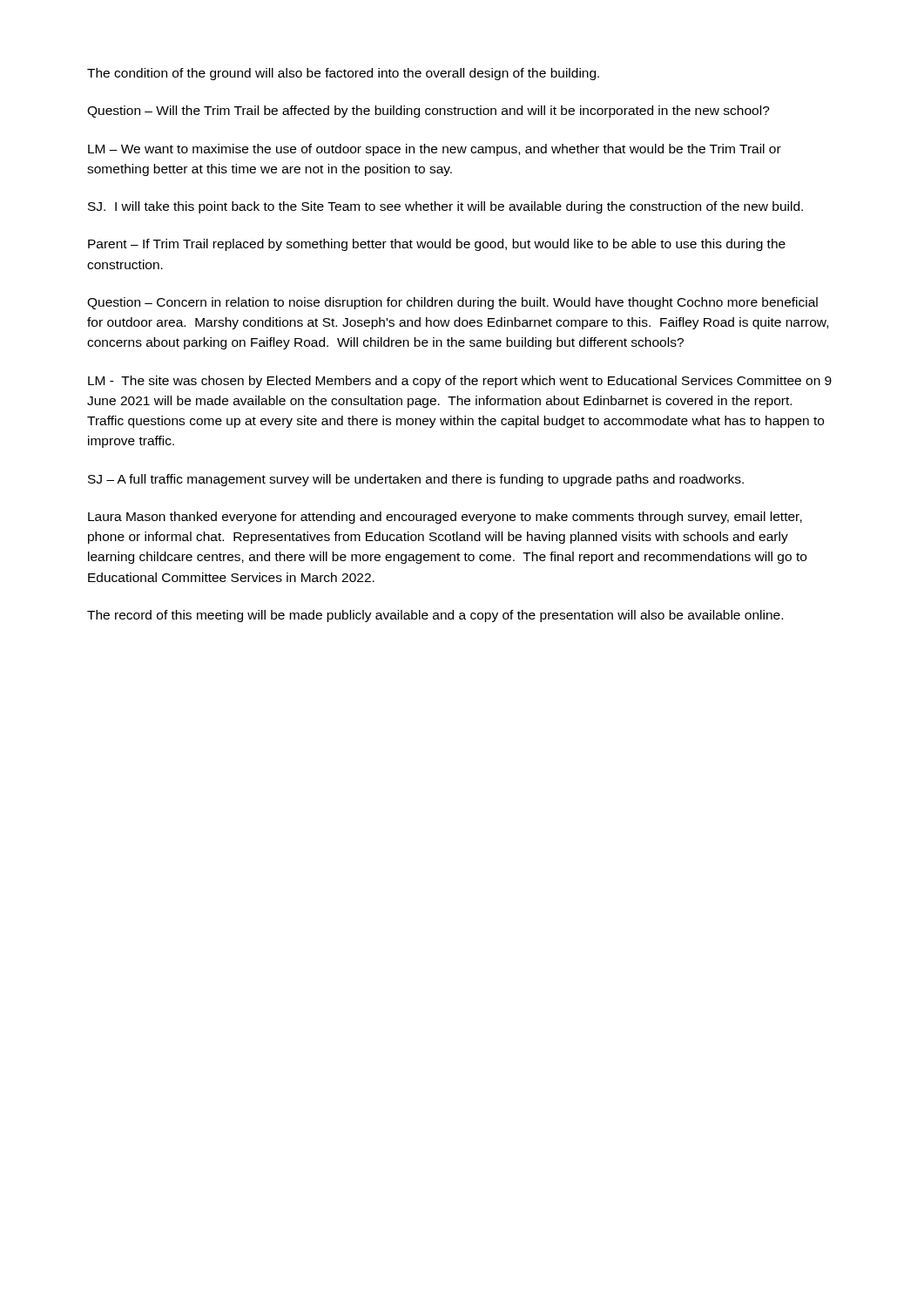924x1307 pixels.
Task: Locate the text block containing "The record of this meeting will be"
Action: (436, 614)
